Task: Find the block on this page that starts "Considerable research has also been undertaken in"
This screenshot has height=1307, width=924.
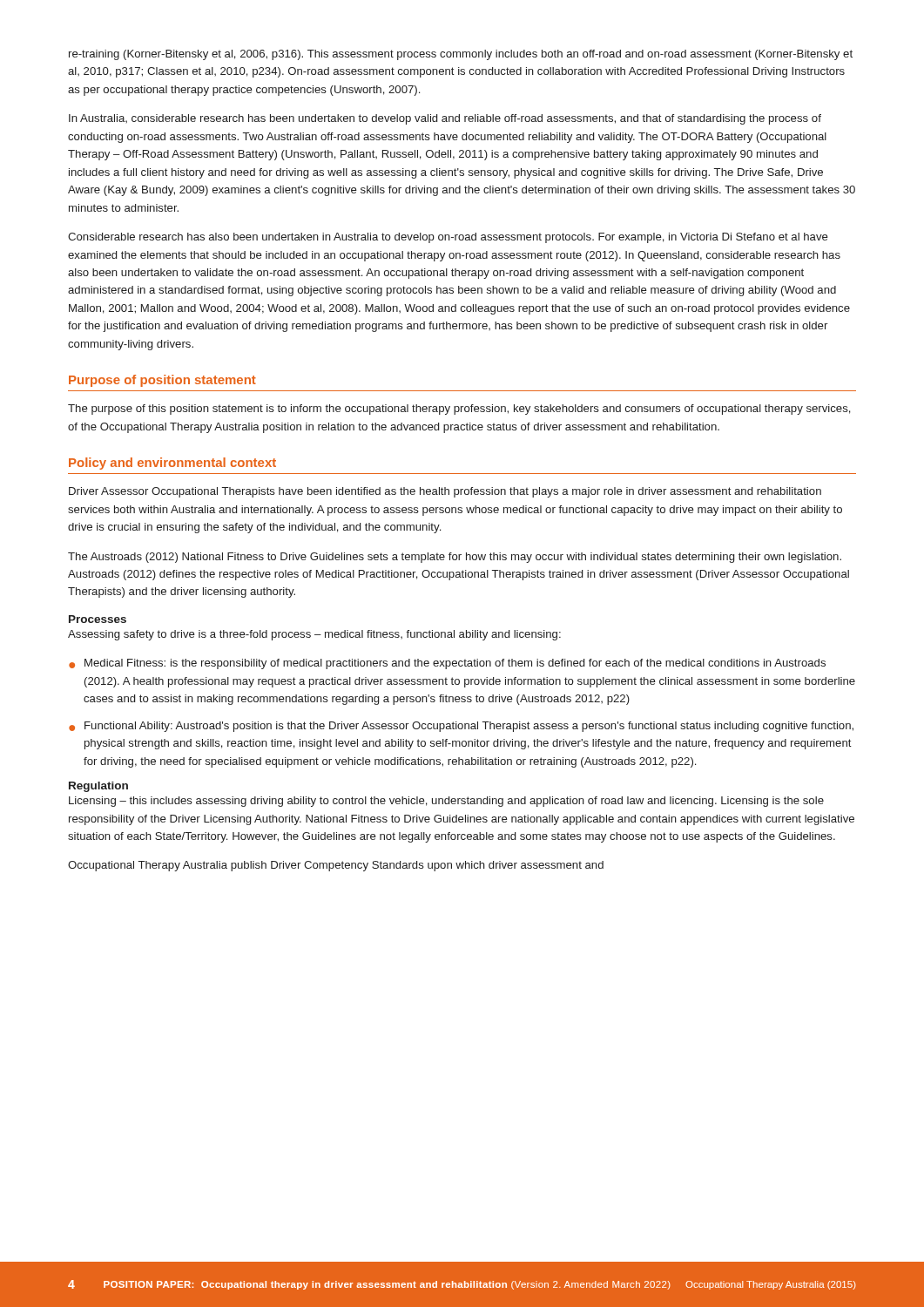Action: [x=462, y=291]
